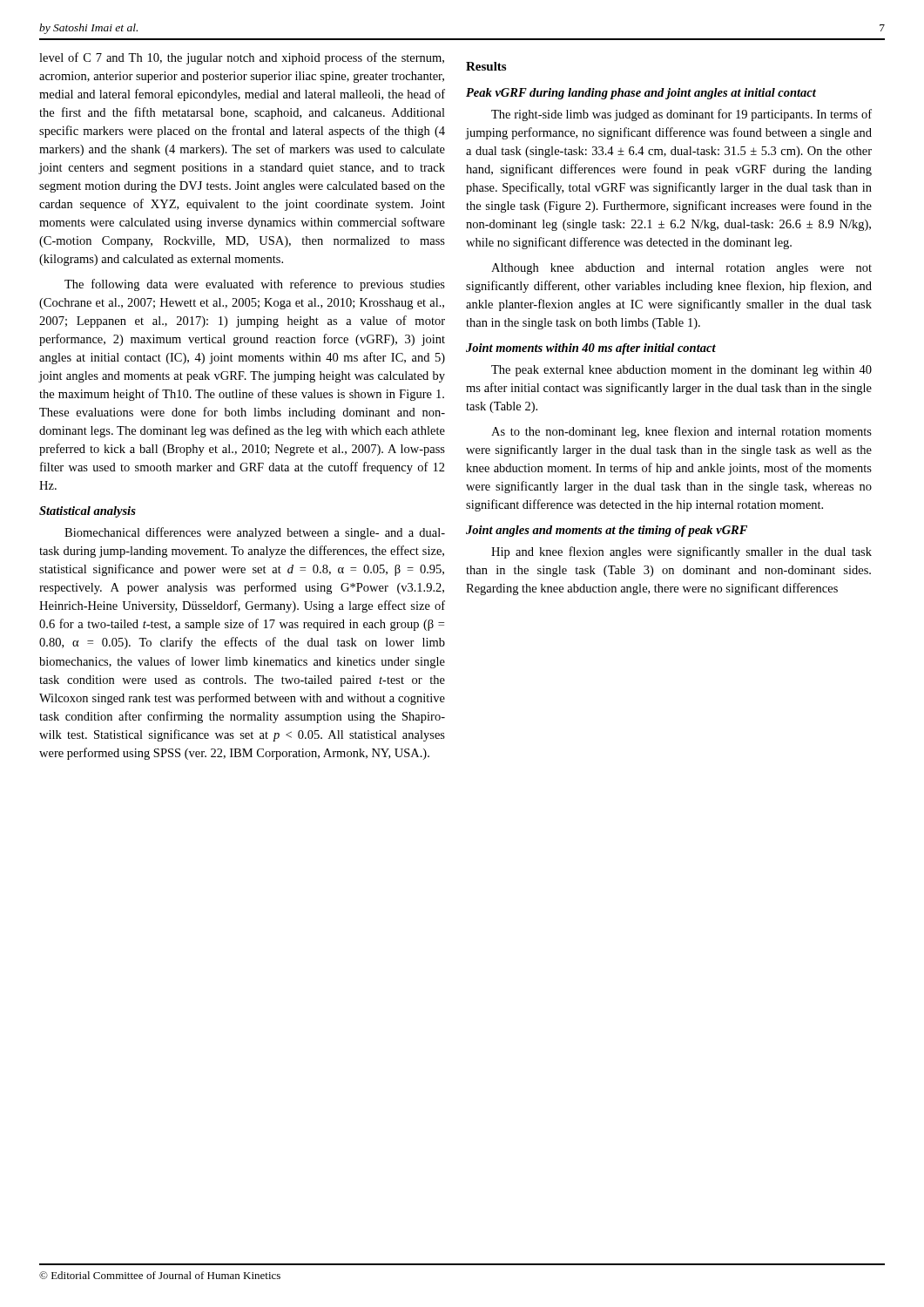This screenshot has height=1307, width=924.
Task: Locate the text block that says "Hip and knee flexion angles"
Action: 669,570
